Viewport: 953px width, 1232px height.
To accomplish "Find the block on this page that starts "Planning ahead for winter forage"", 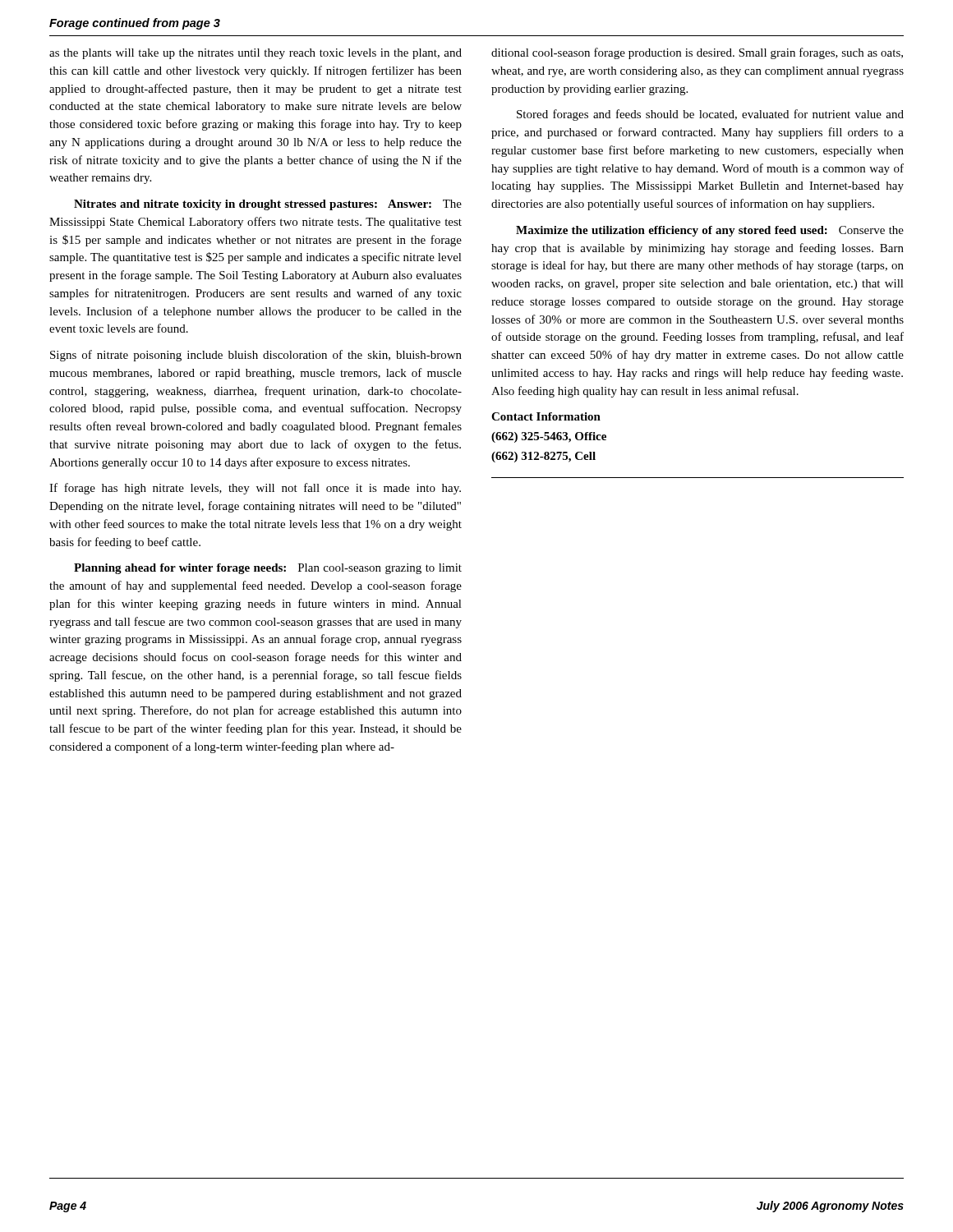I will tap(255, 657).
